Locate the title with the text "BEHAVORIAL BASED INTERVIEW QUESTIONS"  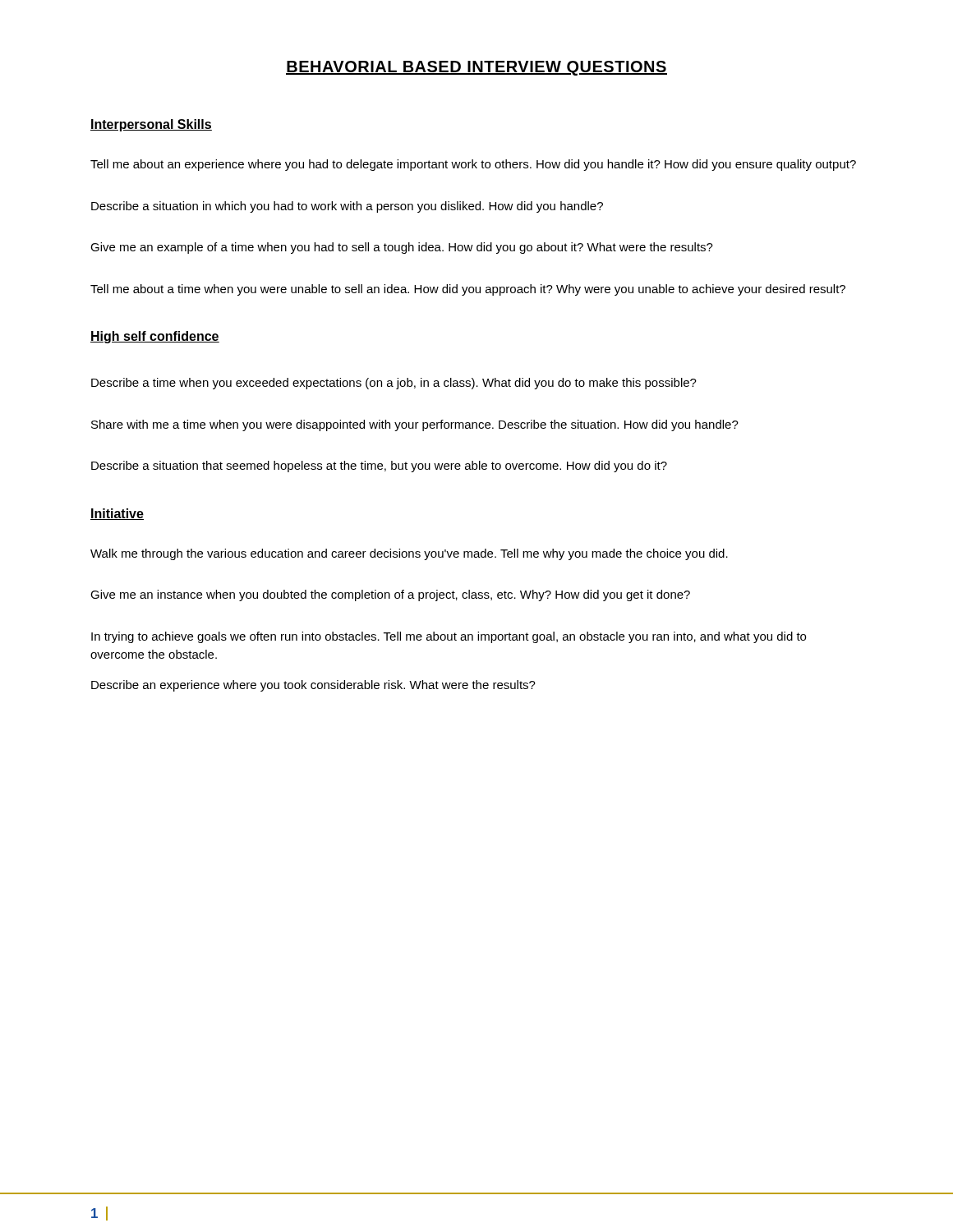point(476,67)
